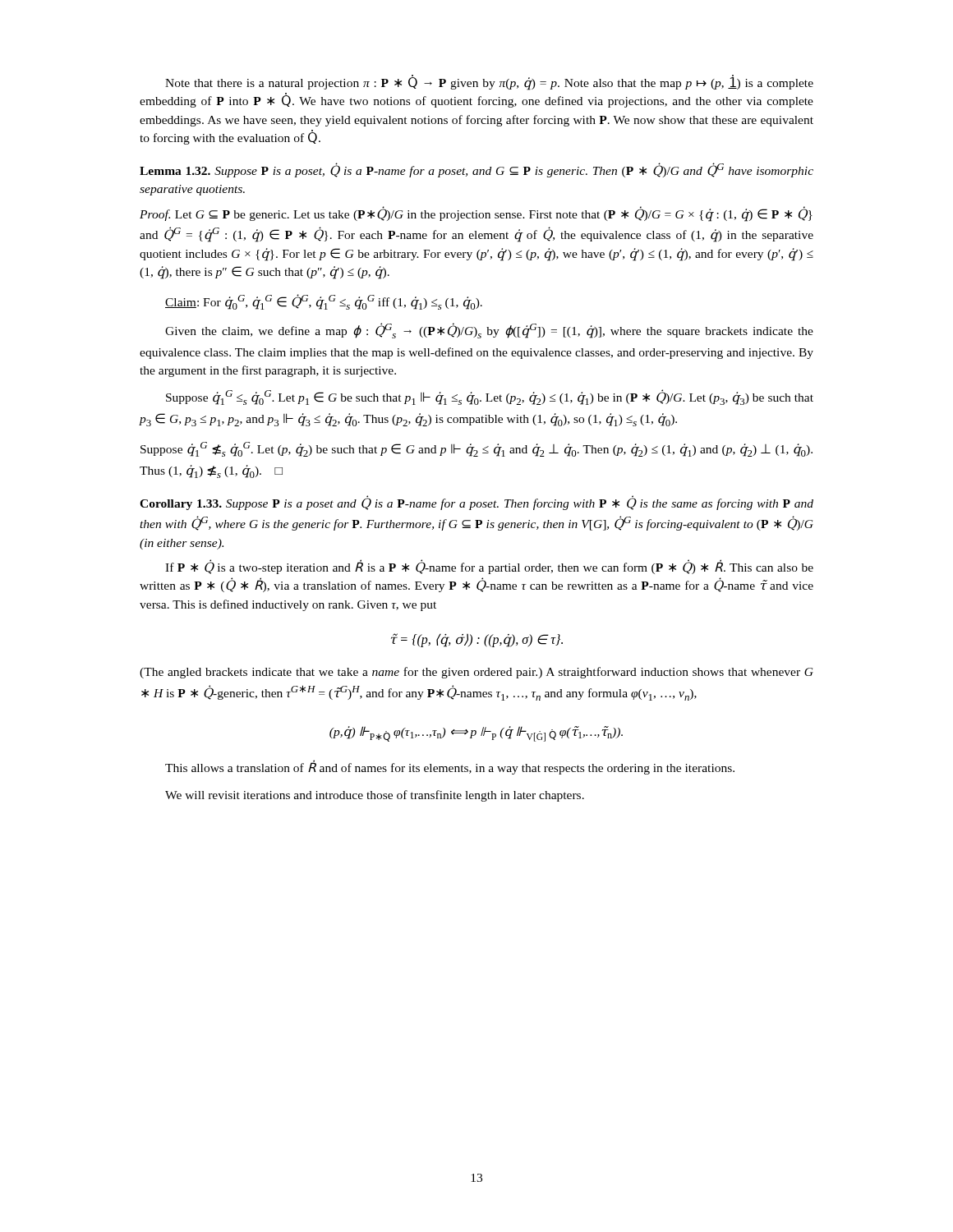Locate the passage starting "τ̃ = {(p, ⟨q̇, σ̇⟩)"
Screen dimensions: 1232x953
476,638
